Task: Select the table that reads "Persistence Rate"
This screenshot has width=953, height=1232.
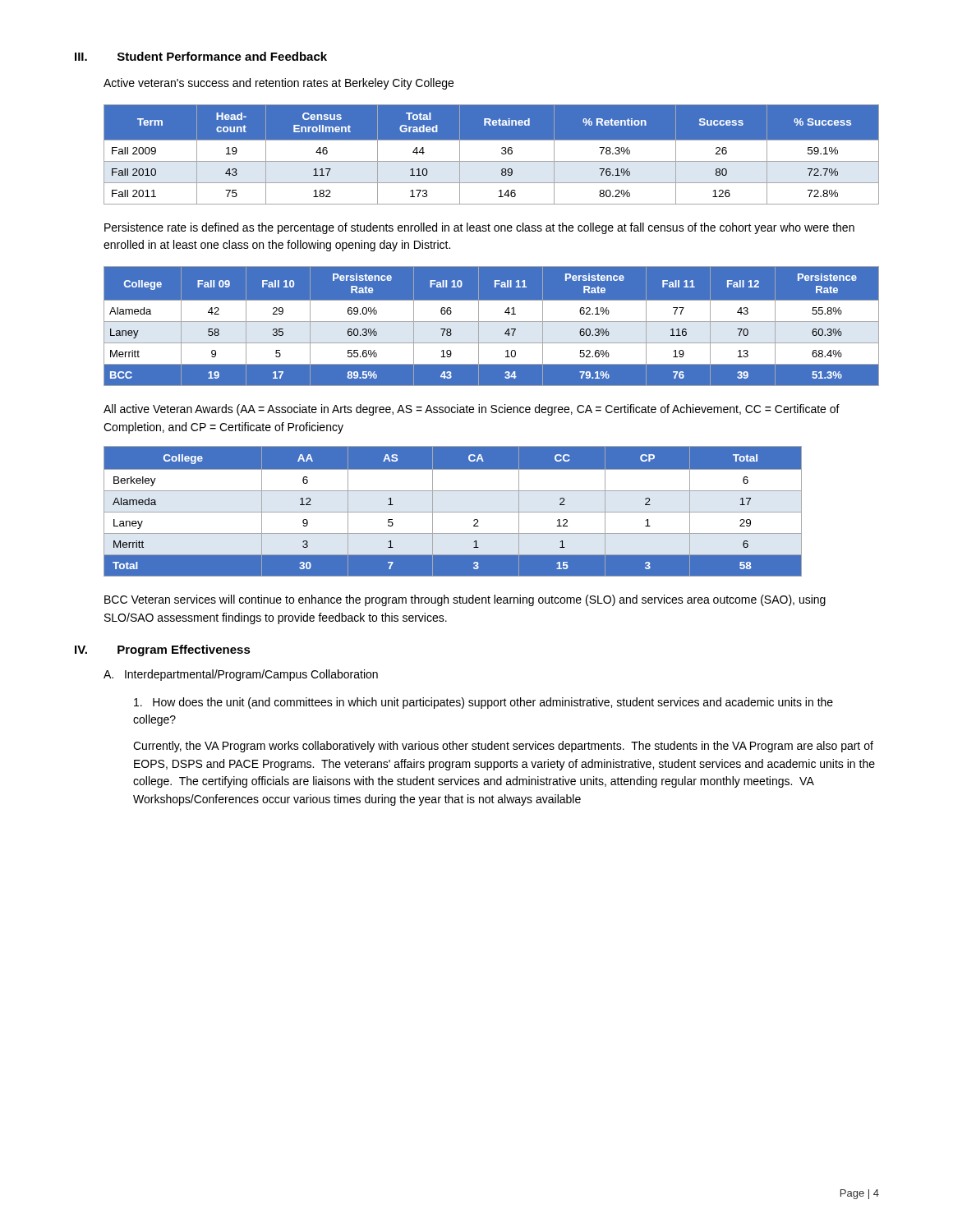Action: [491, 326]
